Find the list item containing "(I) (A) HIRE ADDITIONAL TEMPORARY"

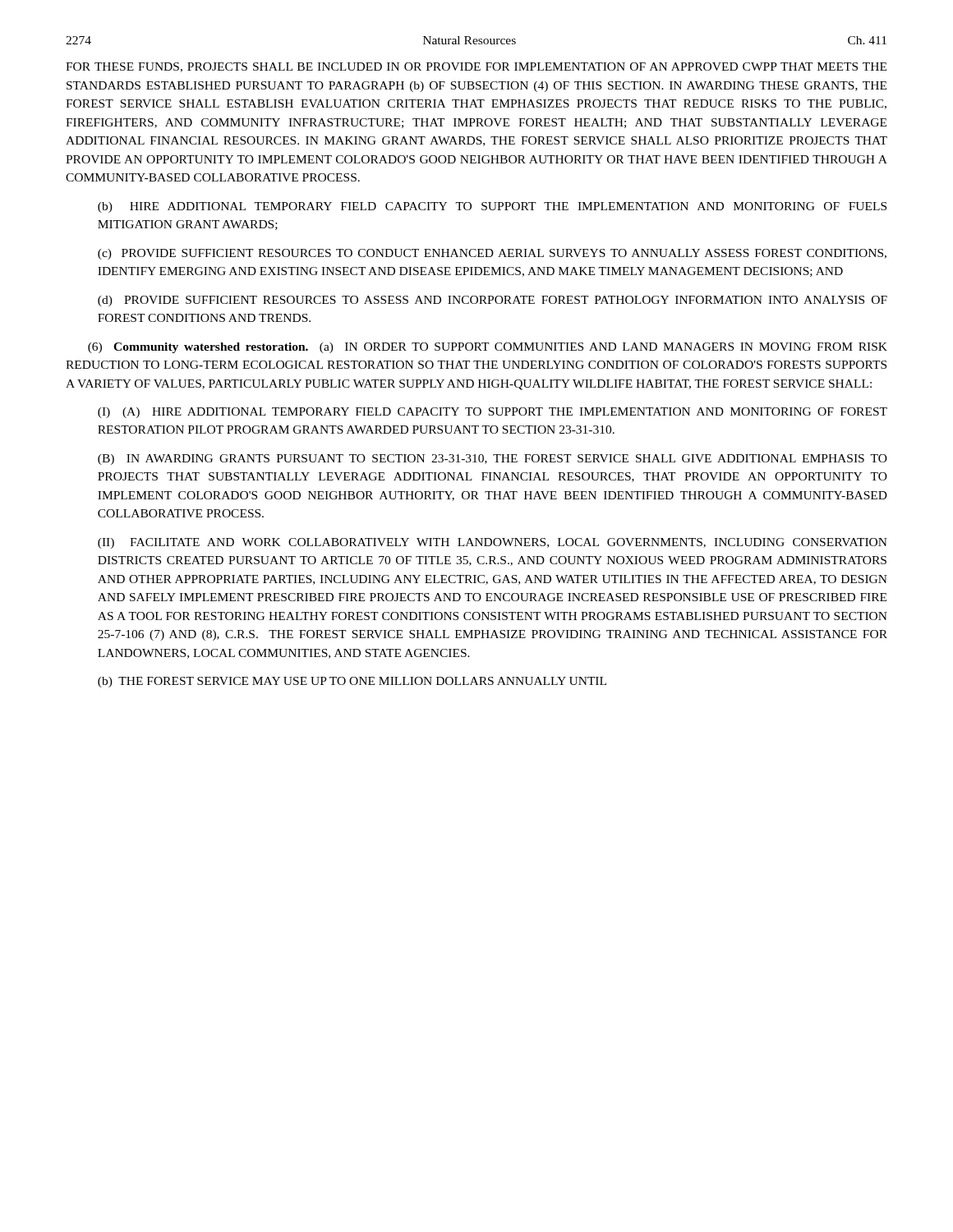[476, 421]
